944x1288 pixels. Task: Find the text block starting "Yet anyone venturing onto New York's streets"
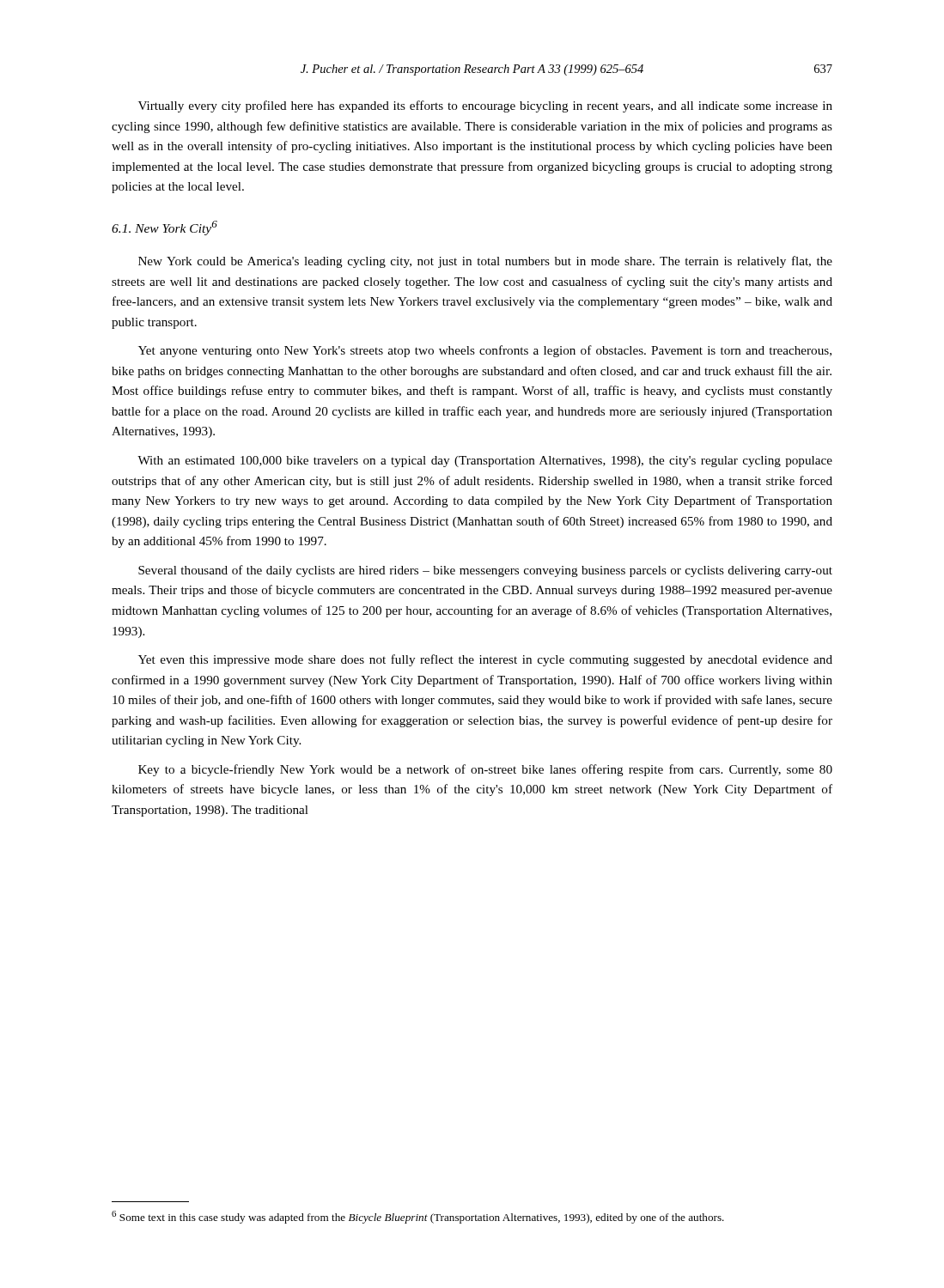click(x=472, y=391)
